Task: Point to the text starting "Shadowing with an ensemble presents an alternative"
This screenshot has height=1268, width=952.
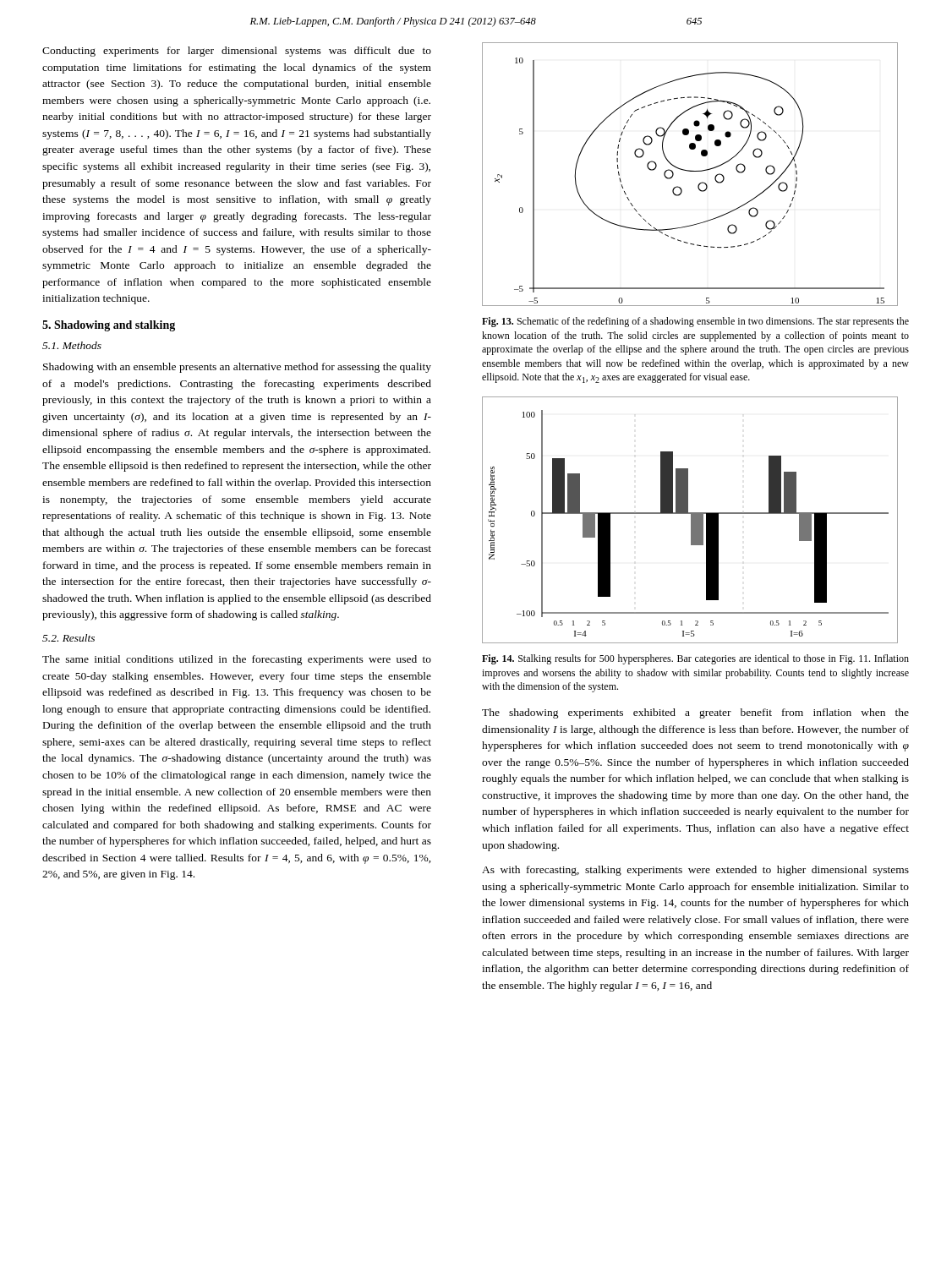Action: (x=237, y=490)
